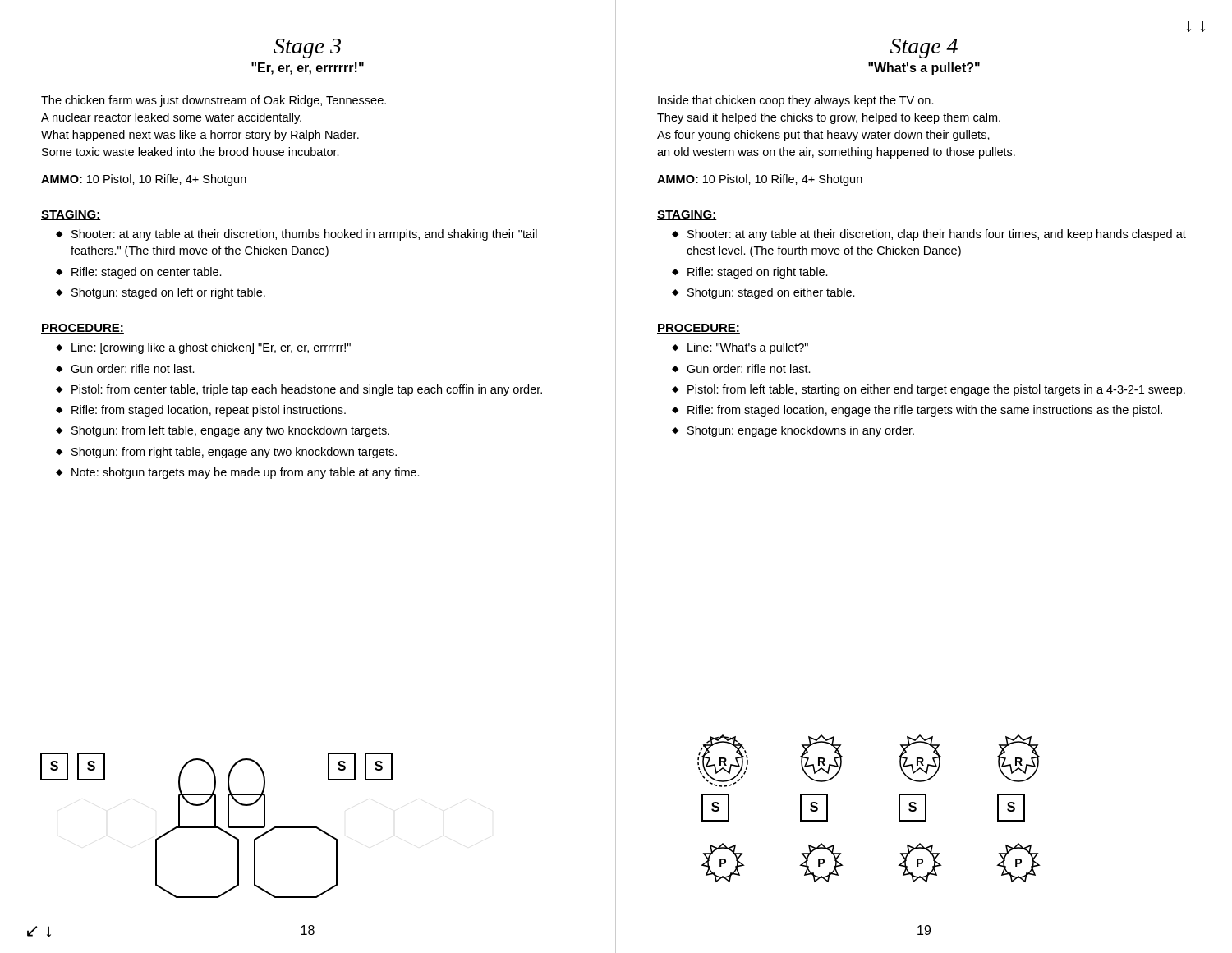Point to "Stage 4 "What's a pullet?""
Viewport: 1232px width, 953px height.
[924, 54]
